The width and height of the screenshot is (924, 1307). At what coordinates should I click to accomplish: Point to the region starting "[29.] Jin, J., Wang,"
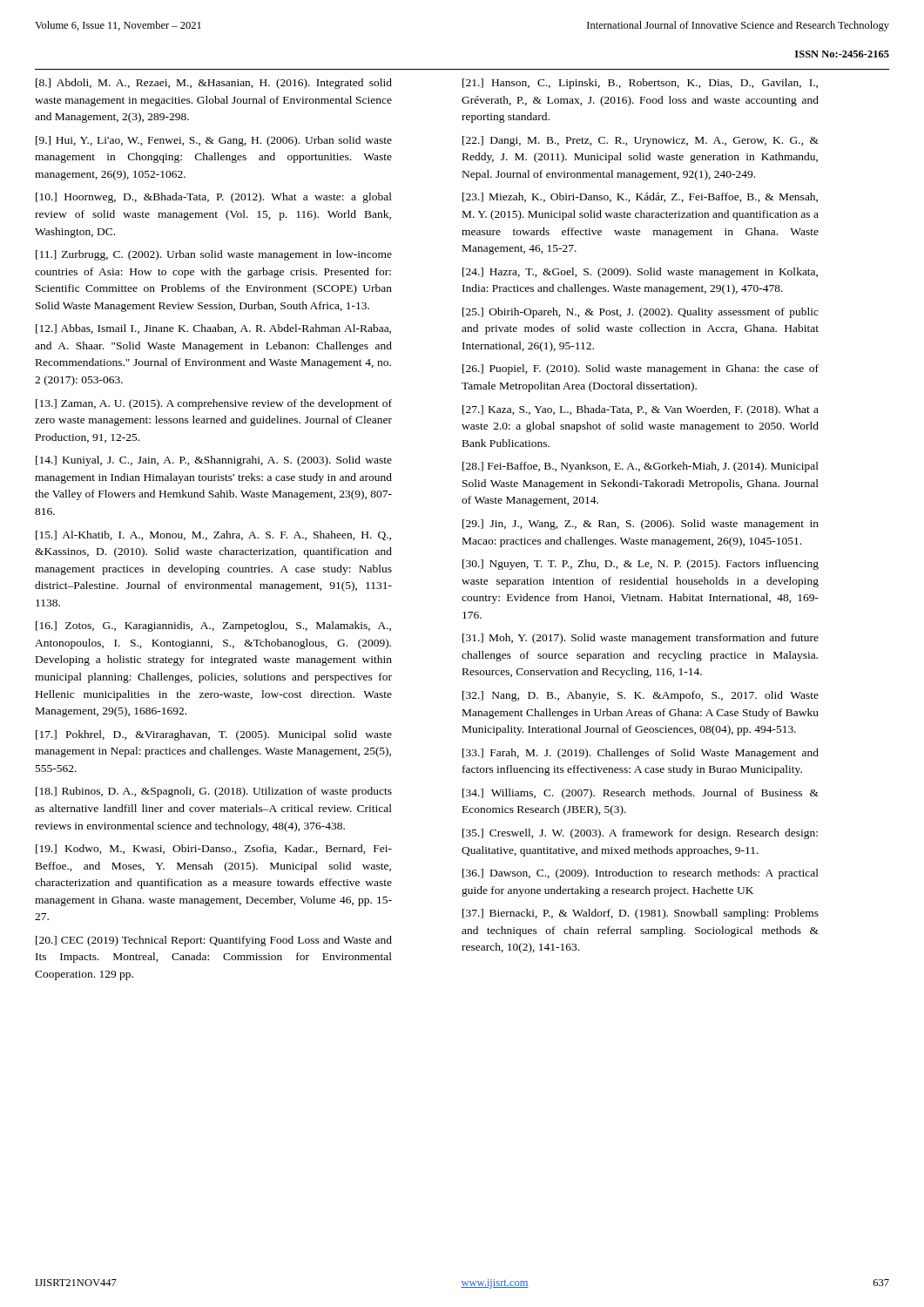tap(640, 532)
